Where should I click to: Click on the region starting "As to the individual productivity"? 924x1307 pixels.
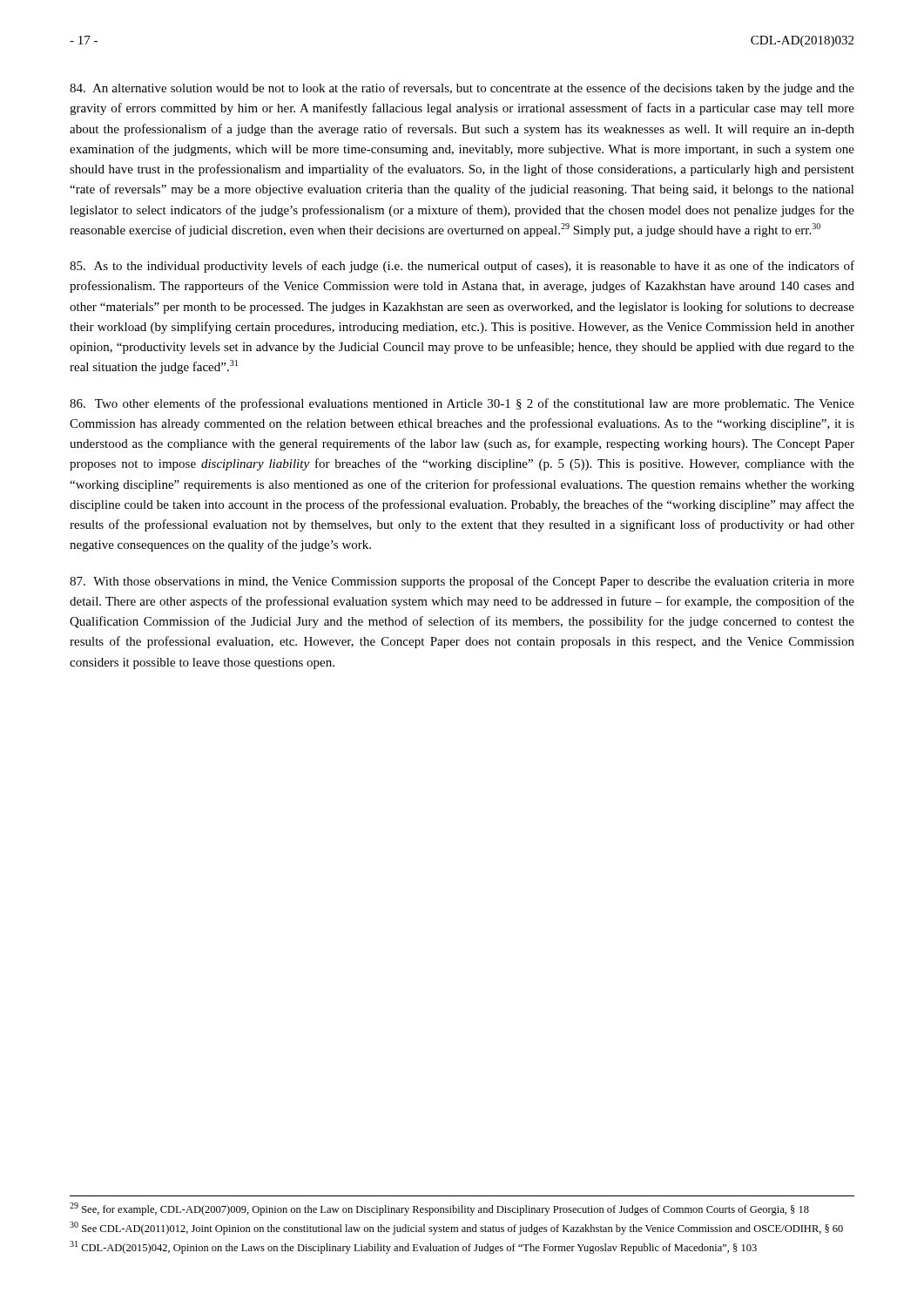click(462, 316)
